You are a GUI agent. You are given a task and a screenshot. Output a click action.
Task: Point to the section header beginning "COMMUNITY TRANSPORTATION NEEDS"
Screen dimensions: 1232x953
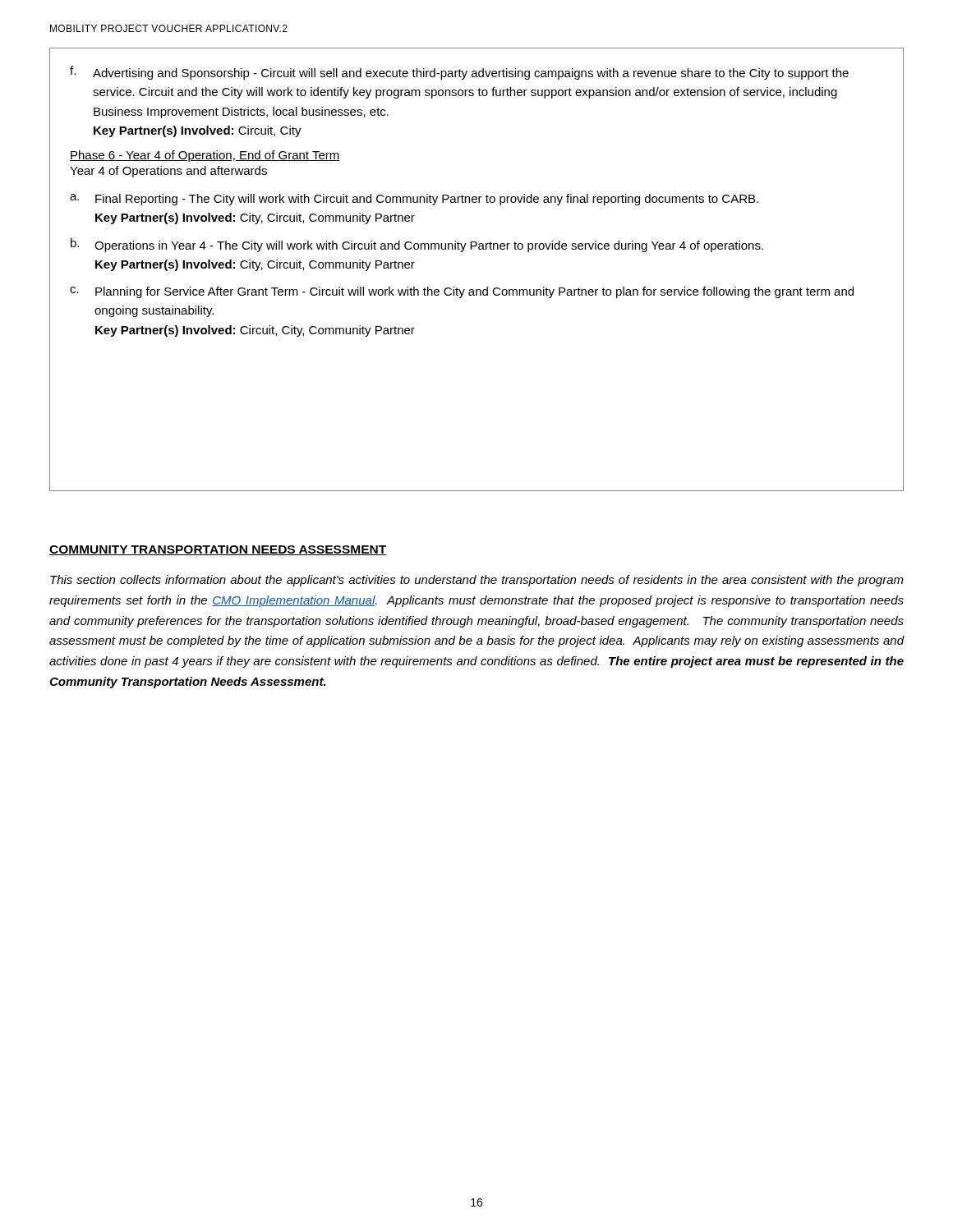click(x=218, y=549)
